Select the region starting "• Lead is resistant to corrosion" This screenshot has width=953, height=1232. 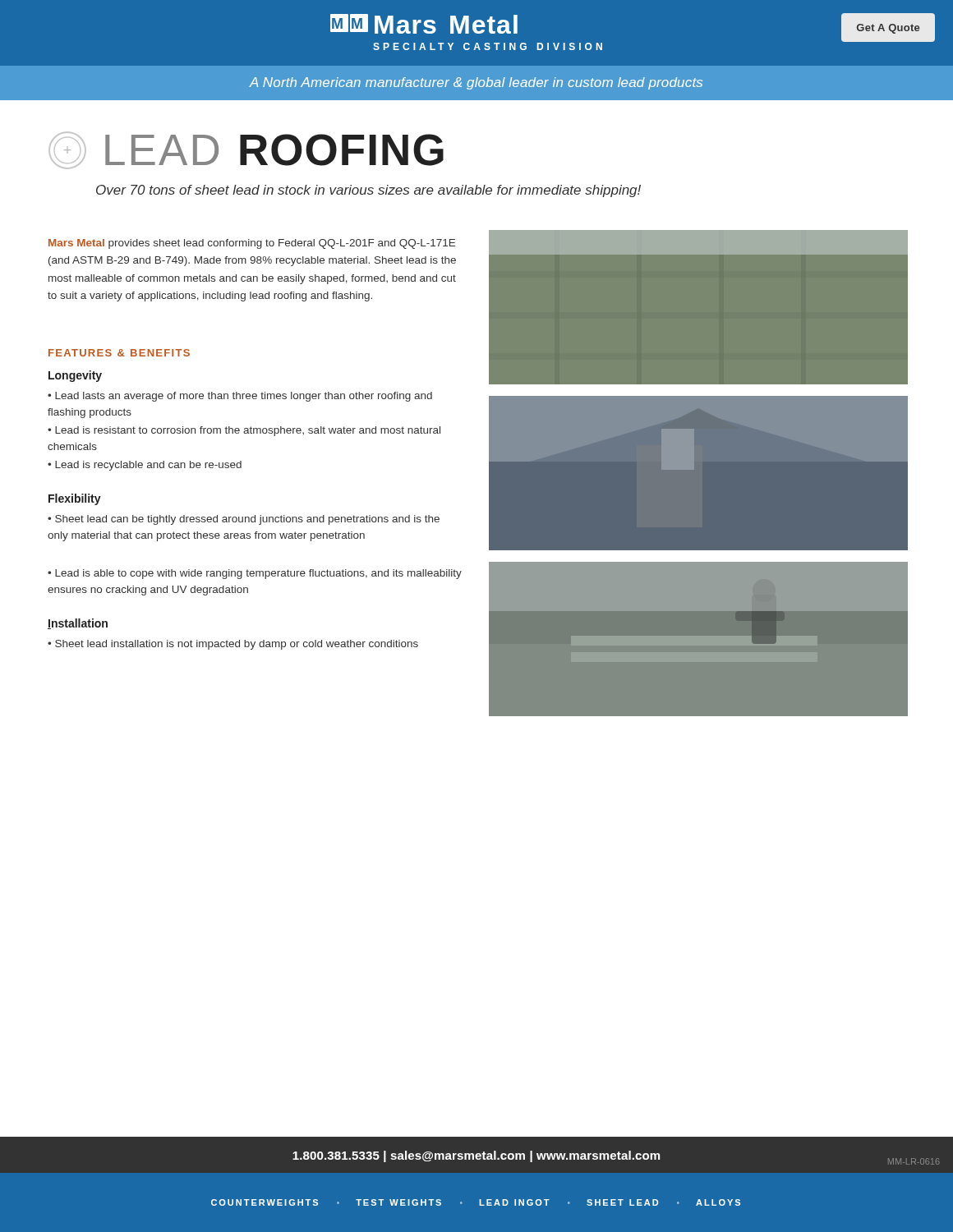[x=244, y=438]
